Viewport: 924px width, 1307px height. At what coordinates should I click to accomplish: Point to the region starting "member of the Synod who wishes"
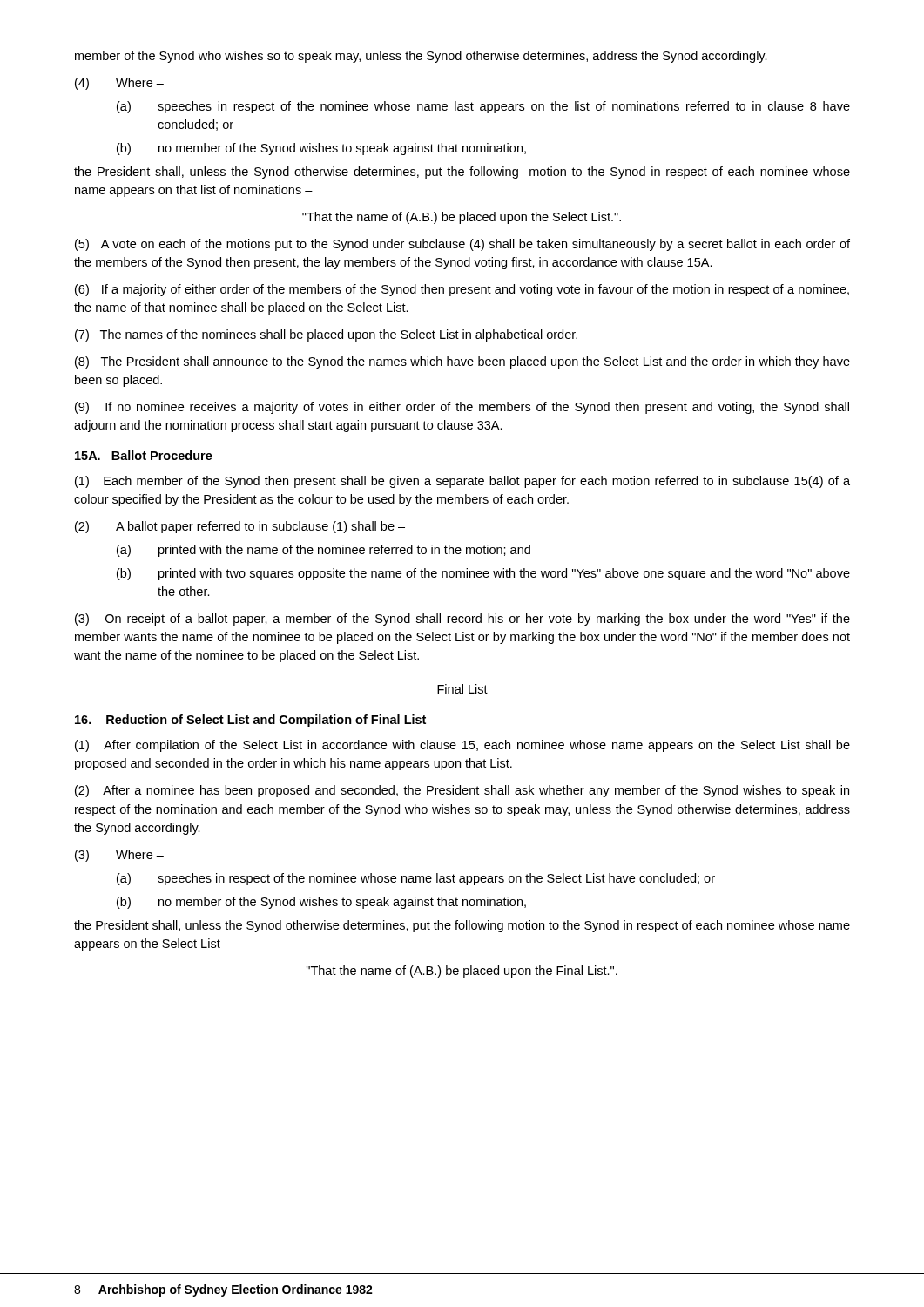(x=421, y=56)
